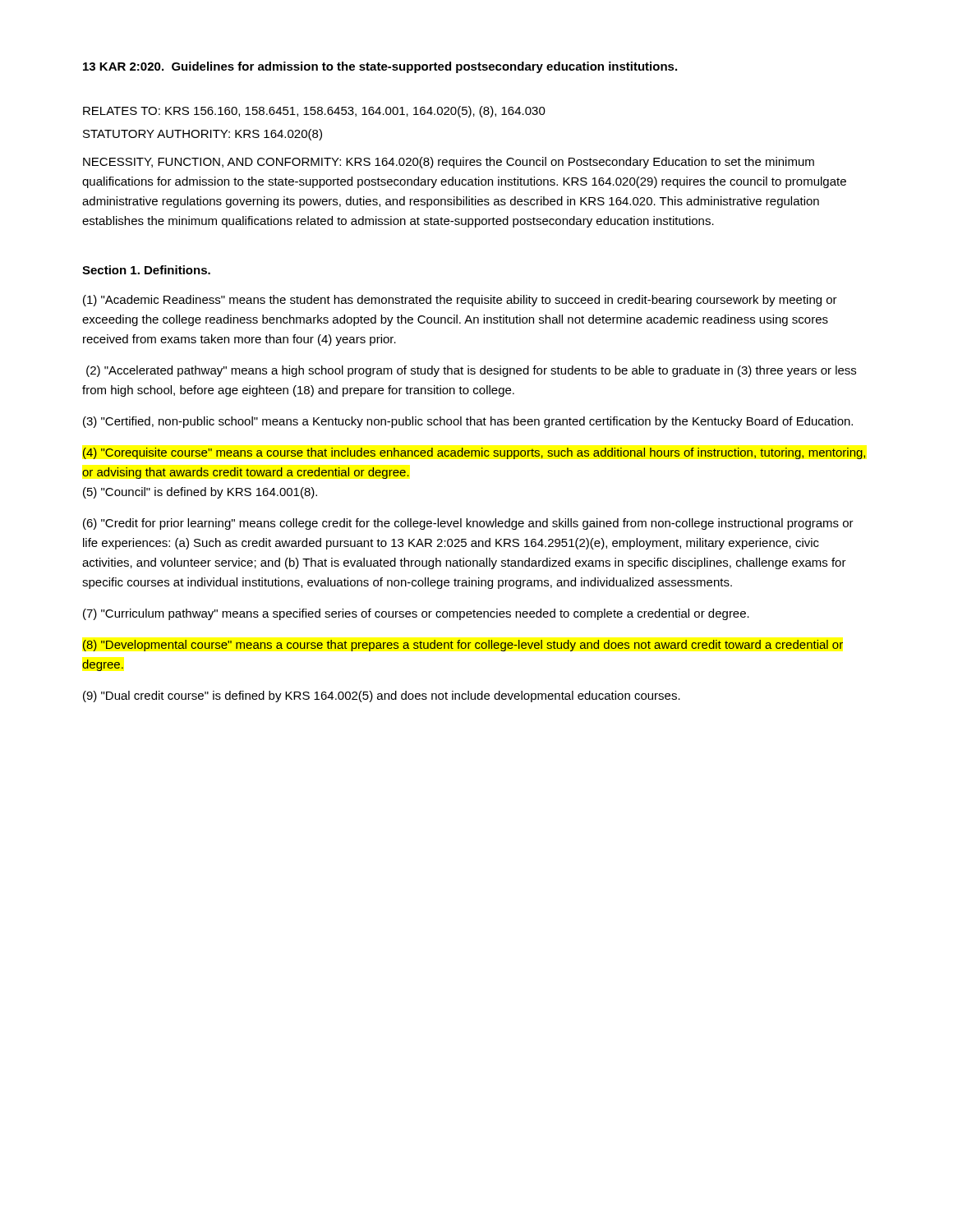Select the block starting "(9) "Dual credit course" is"
The height and width of the screenshot is (1232, 953).
coord(381,695)
